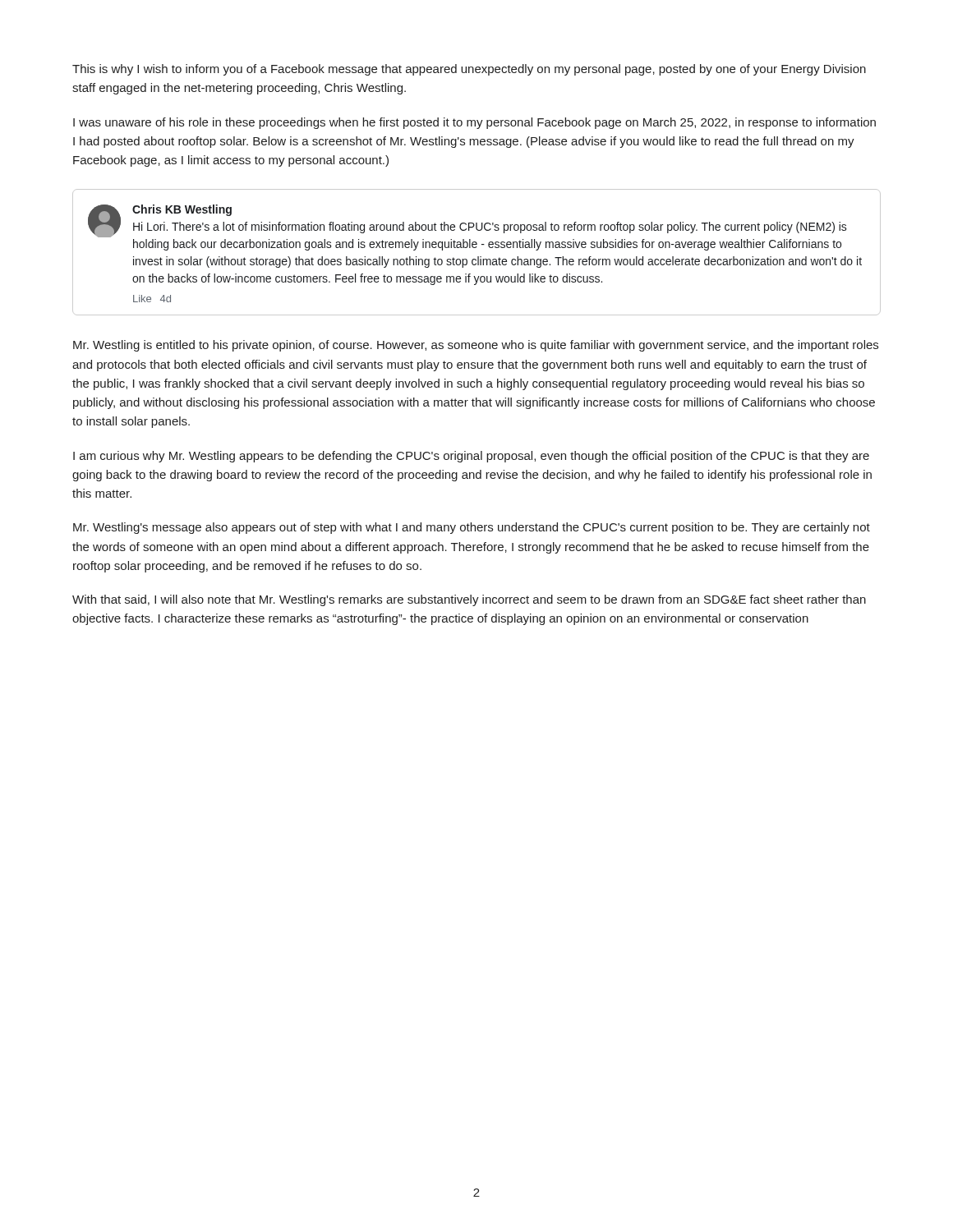Navigate to the text starting "Mr. Westling is entitled to his private"
Image resolution: width=953 pixels, height=1232 pixels.
476,383
